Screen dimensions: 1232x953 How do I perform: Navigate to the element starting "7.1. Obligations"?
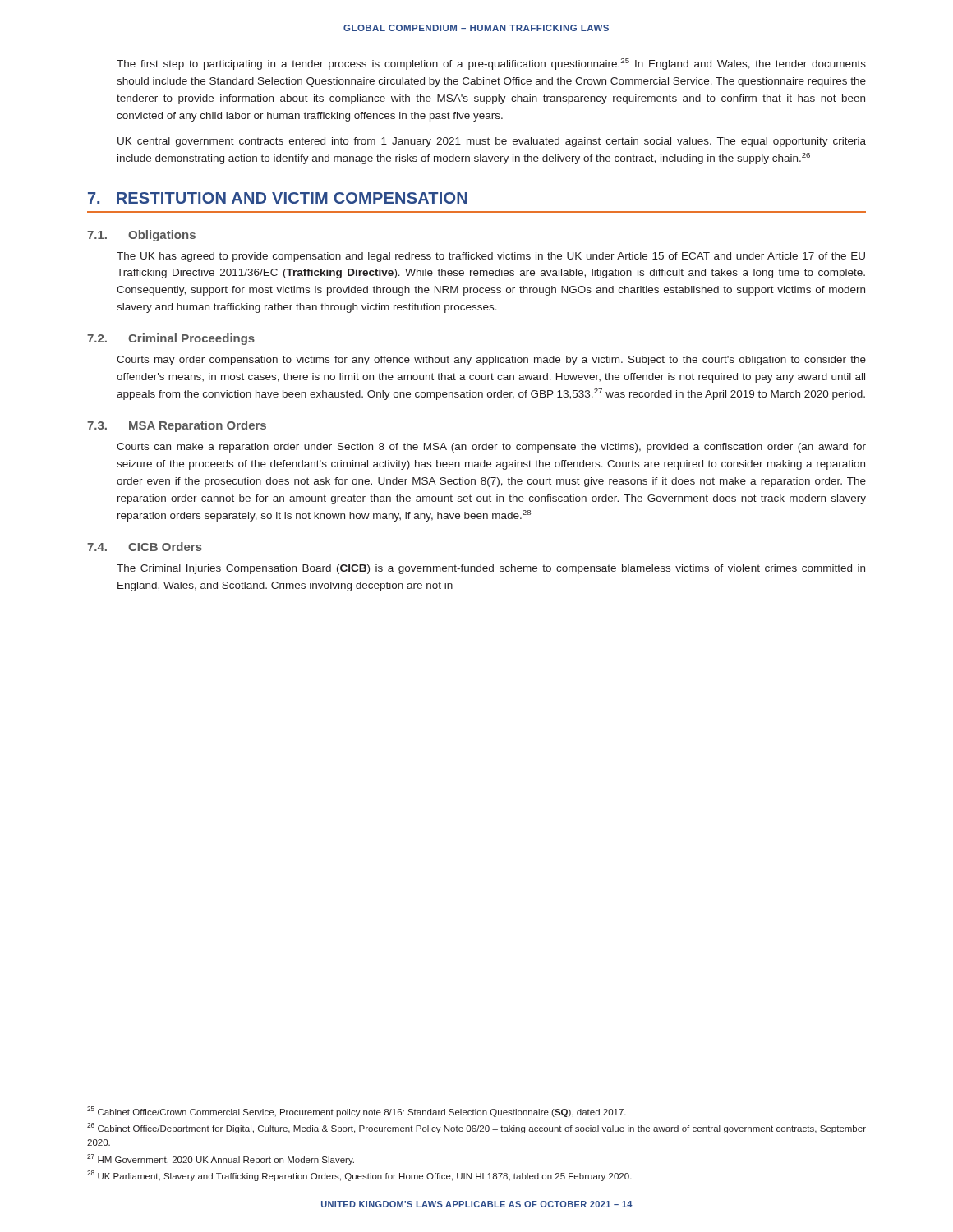point(142,234)
